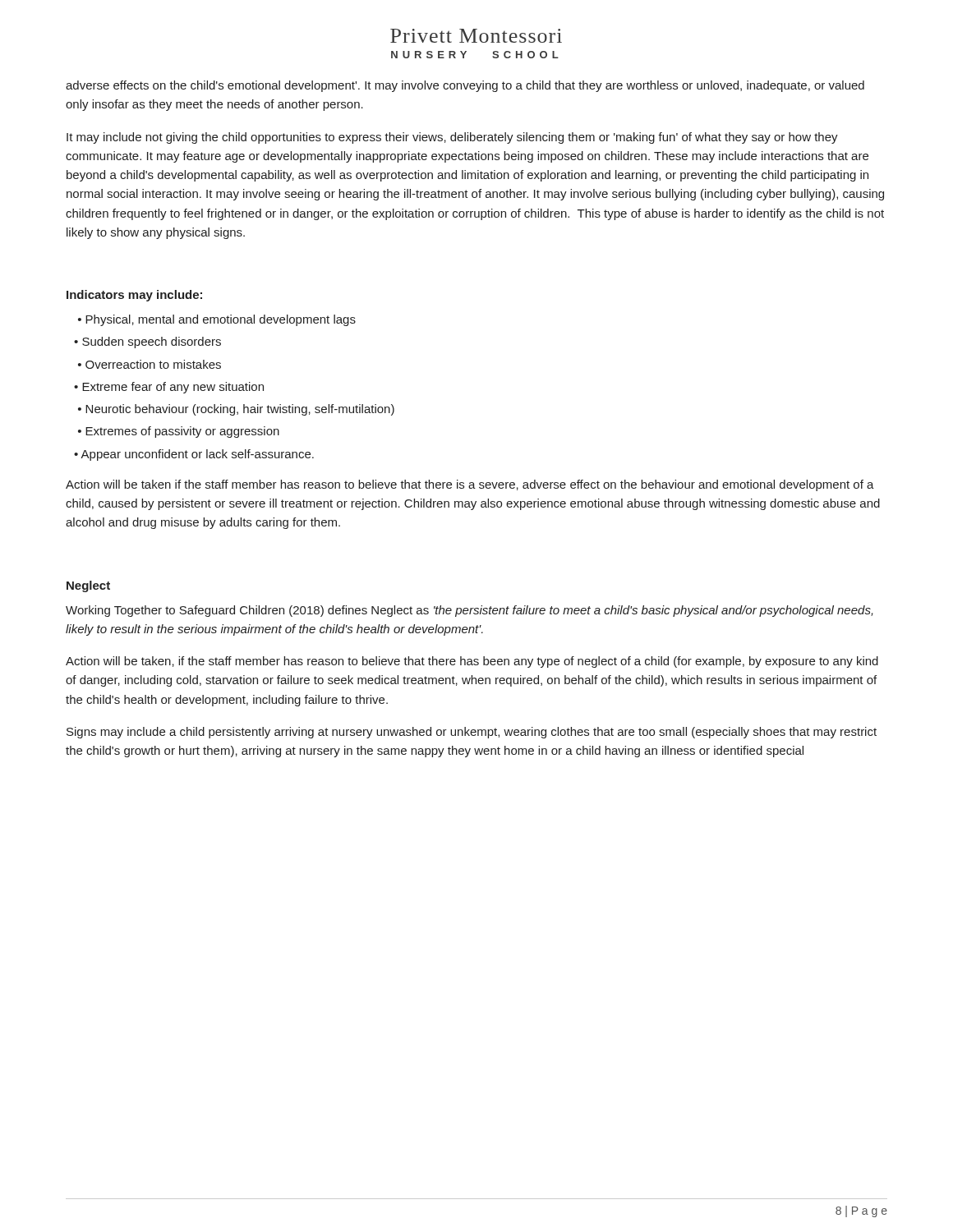Where does it say "• Overreaction to mistakes"?
This screenshot has height=1232, width=953.
pos(148,364)
